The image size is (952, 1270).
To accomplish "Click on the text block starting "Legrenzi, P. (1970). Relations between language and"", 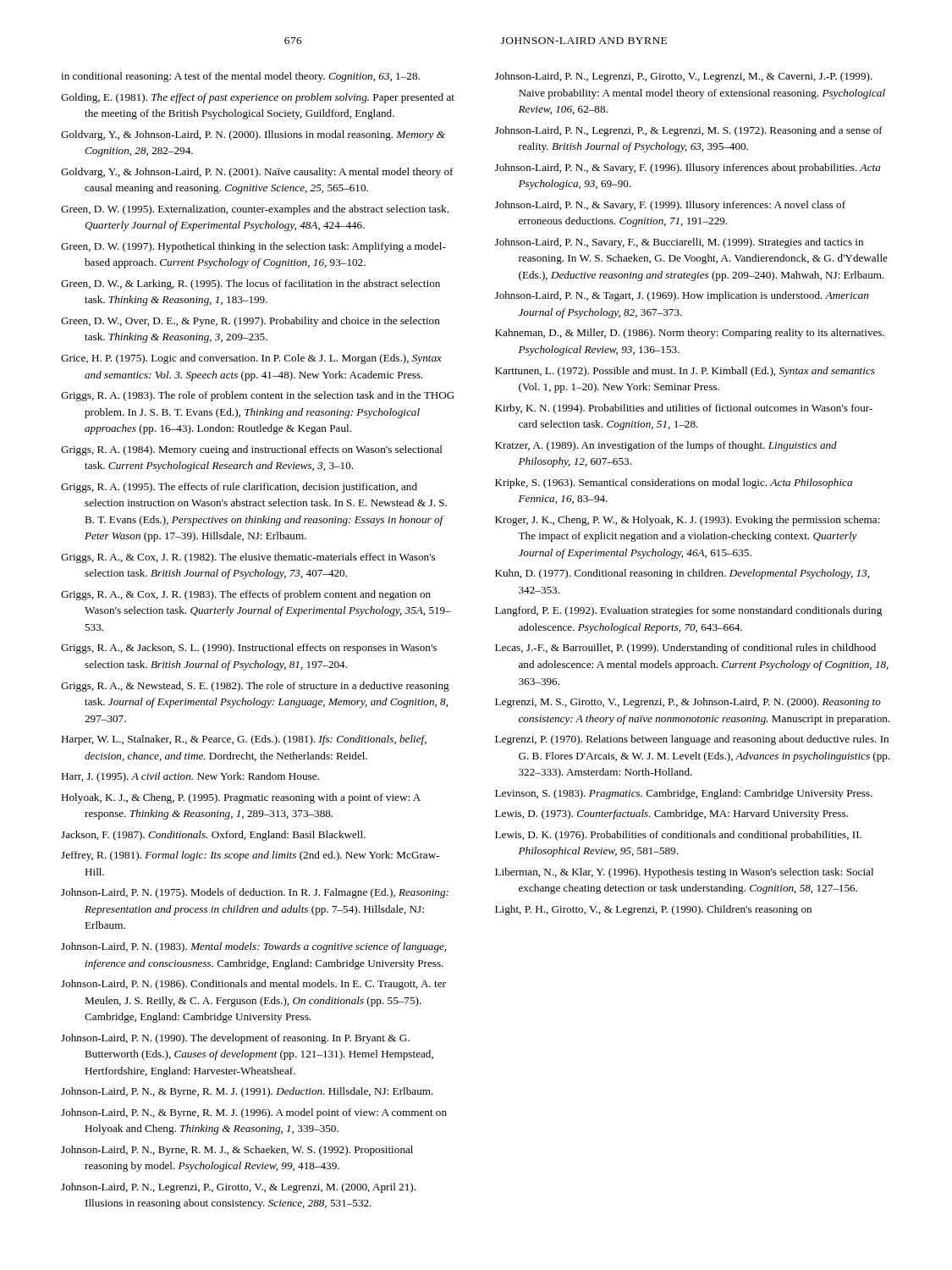I will click(x=693, y=755).
